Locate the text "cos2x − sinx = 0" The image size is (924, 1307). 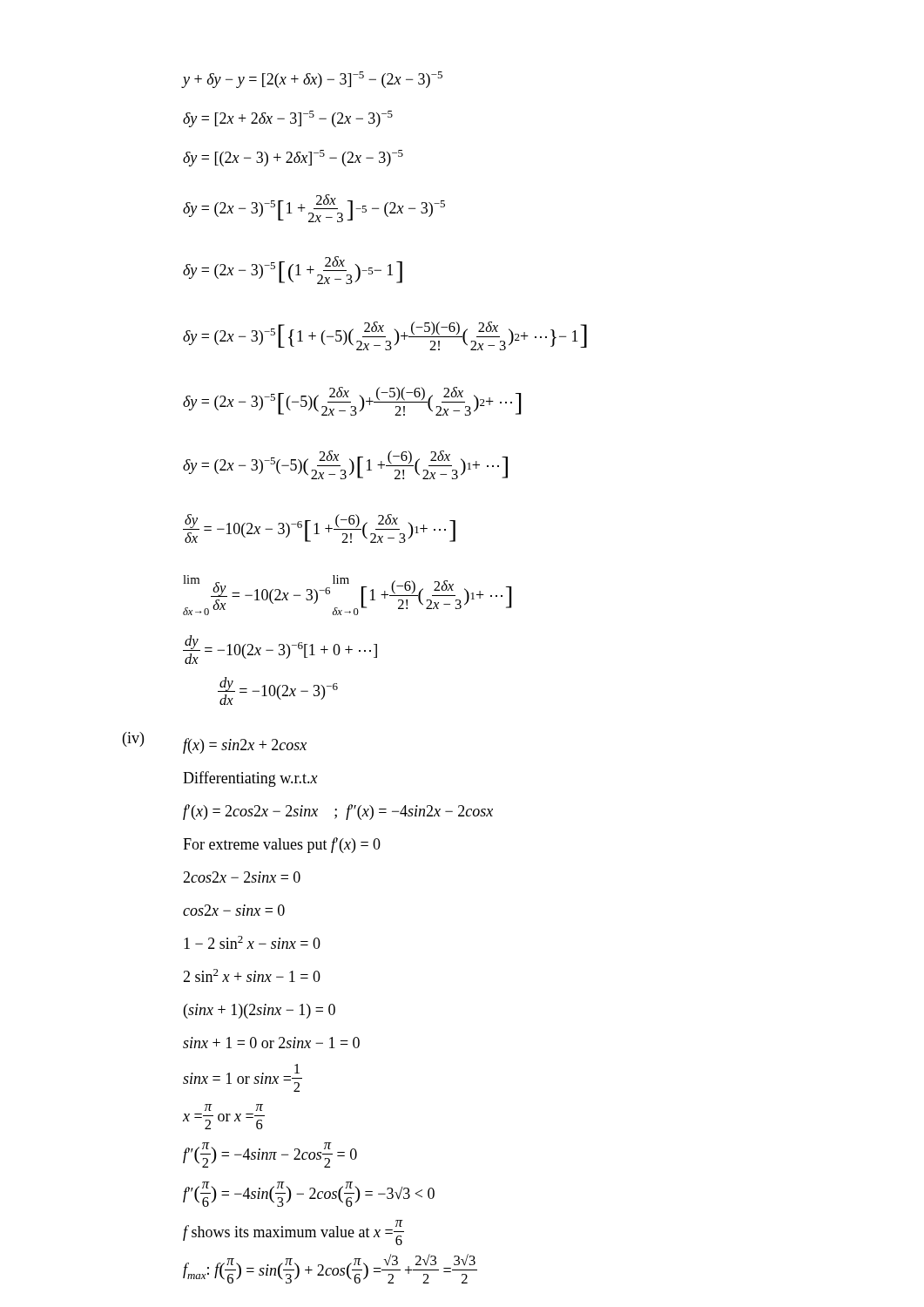tap(234, 911)
